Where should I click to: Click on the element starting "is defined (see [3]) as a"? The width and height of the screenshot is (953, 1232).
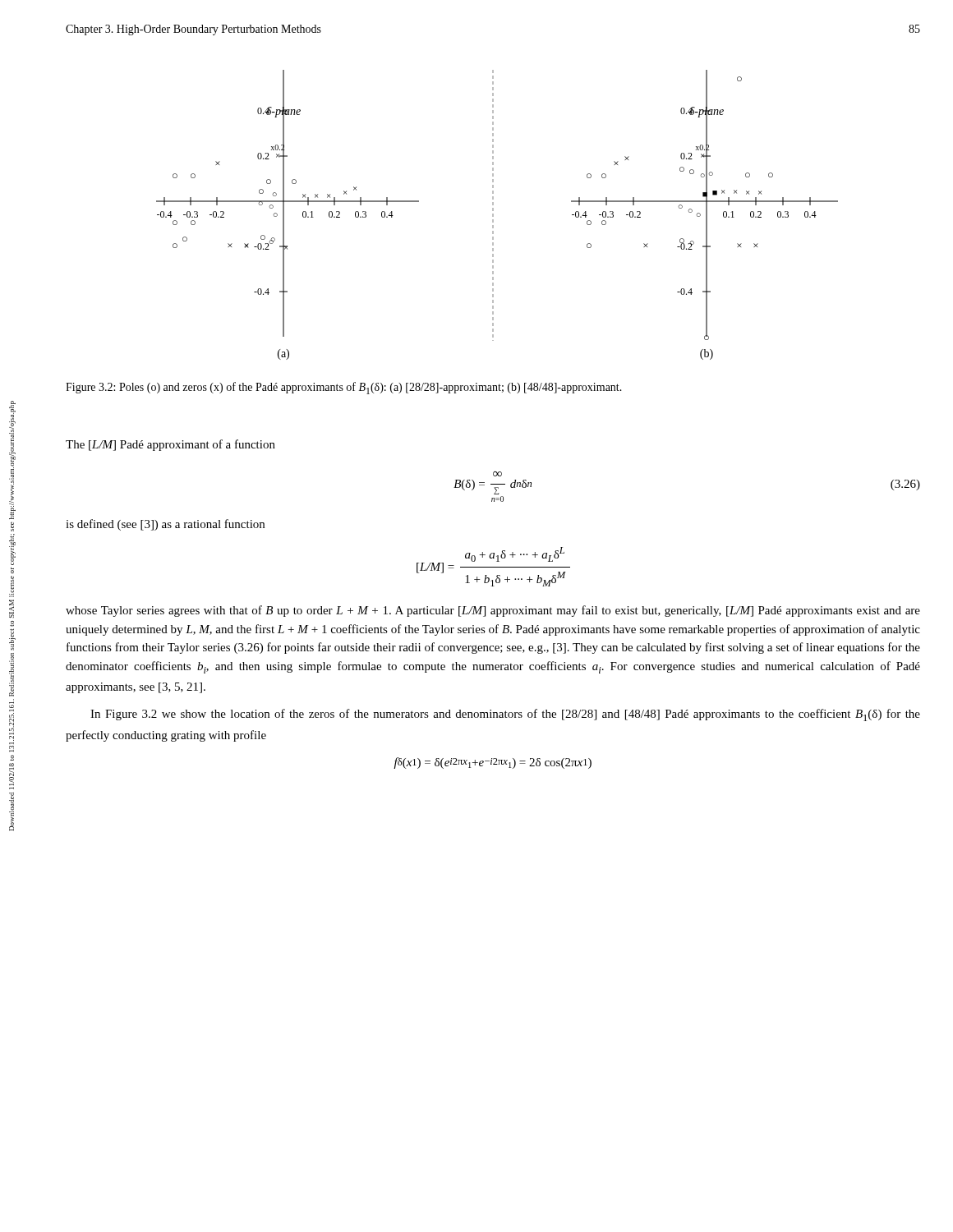coord(165,524)
